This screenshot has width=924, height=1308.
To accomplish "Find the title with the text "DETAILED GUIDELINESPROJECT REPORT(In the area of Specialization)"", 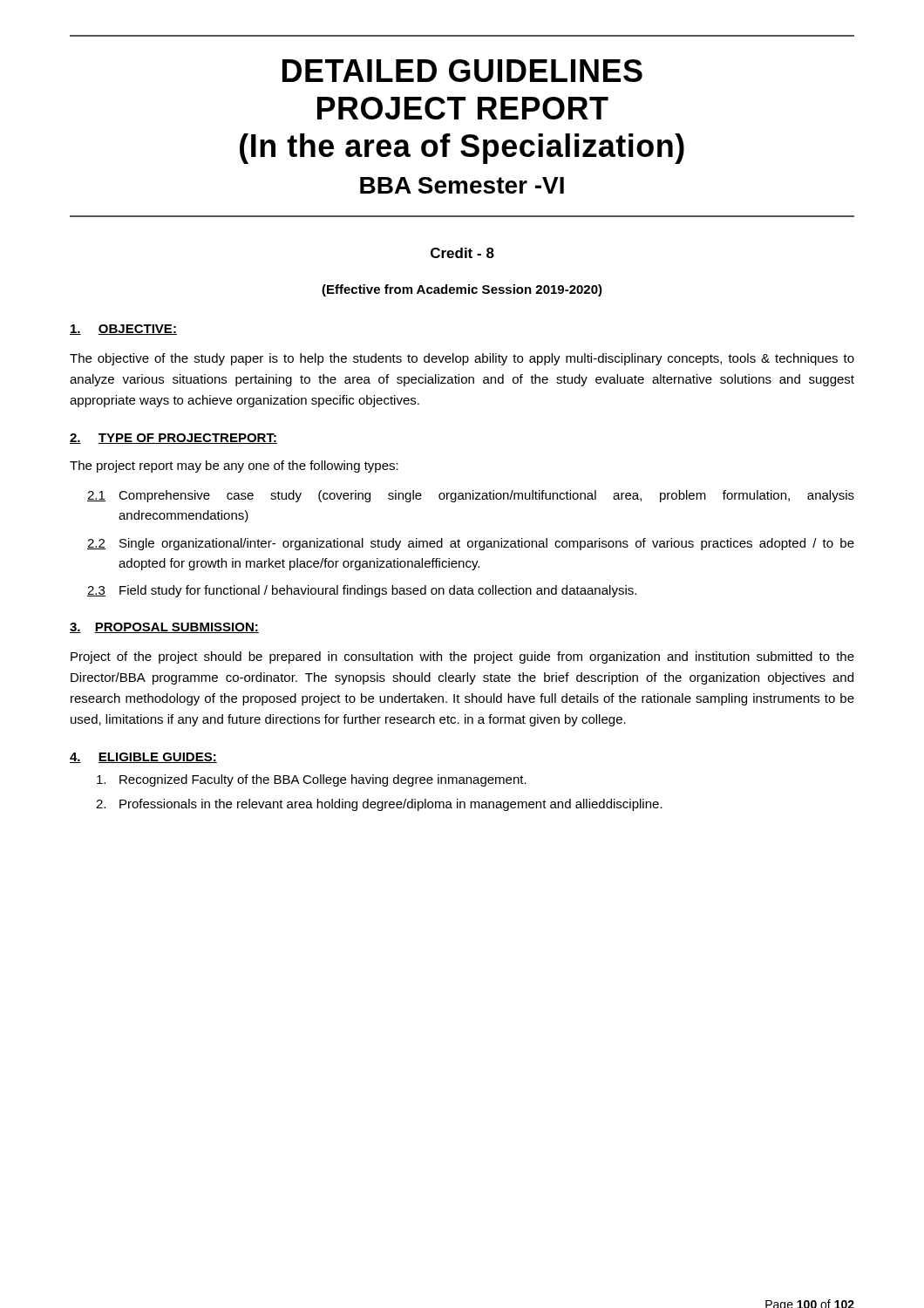I will click(x=462, y=126).
